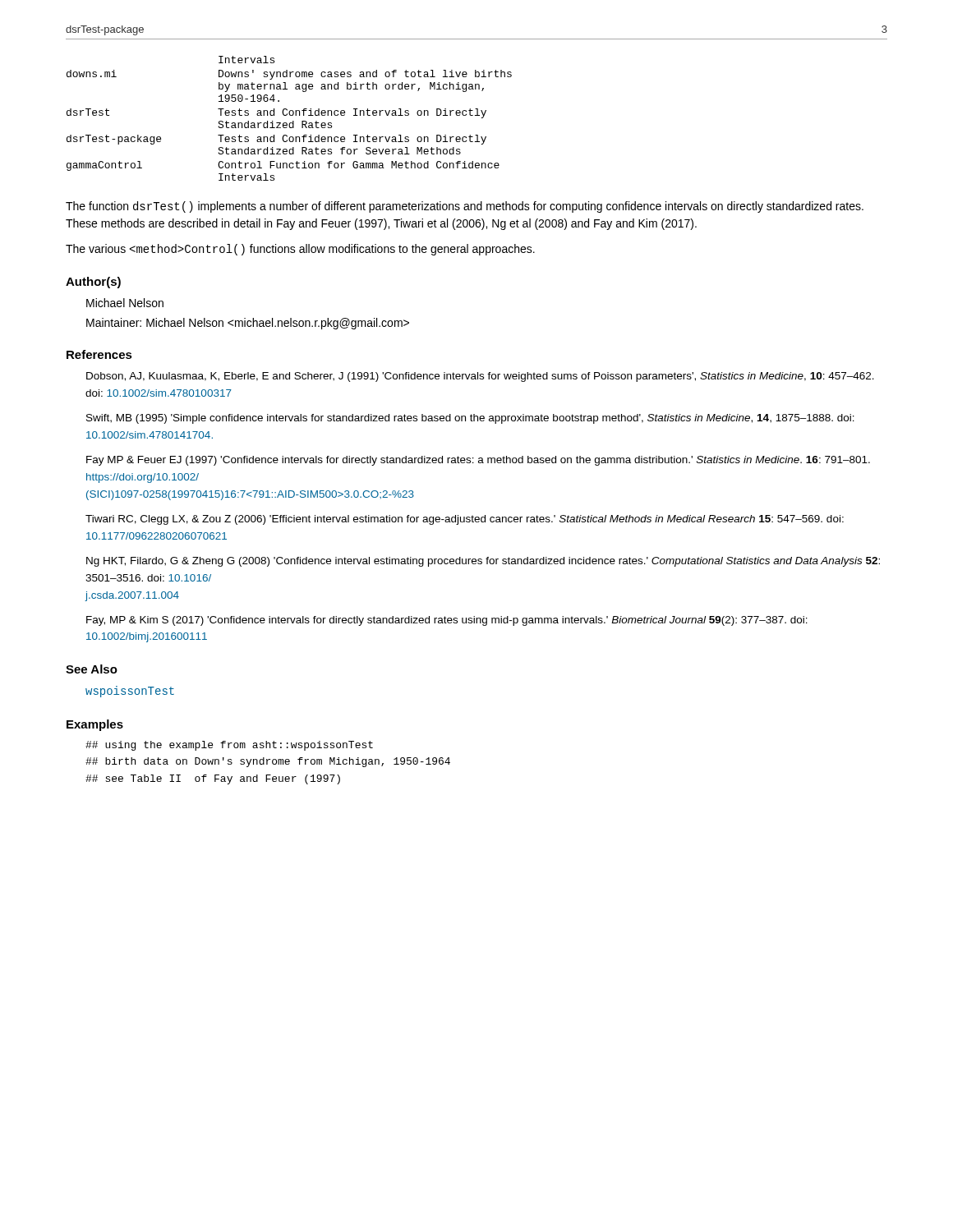Find the text that reads "Maintainer: Michael Nelson"
Image resolution: width=953 pixels, height=1232 pixels.
[248, 323]
